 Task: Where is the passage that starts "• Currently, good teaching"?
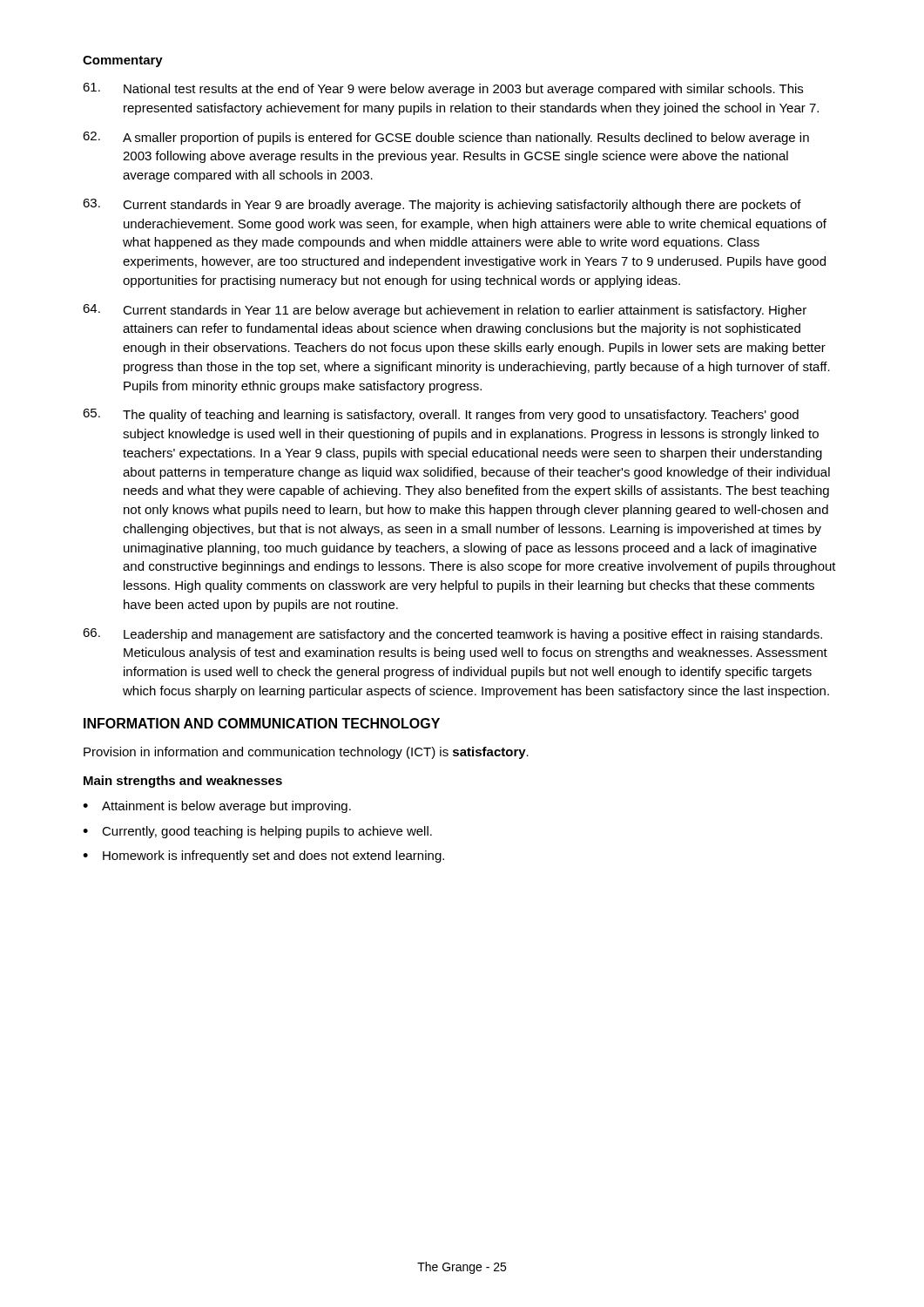click(257, 832)
